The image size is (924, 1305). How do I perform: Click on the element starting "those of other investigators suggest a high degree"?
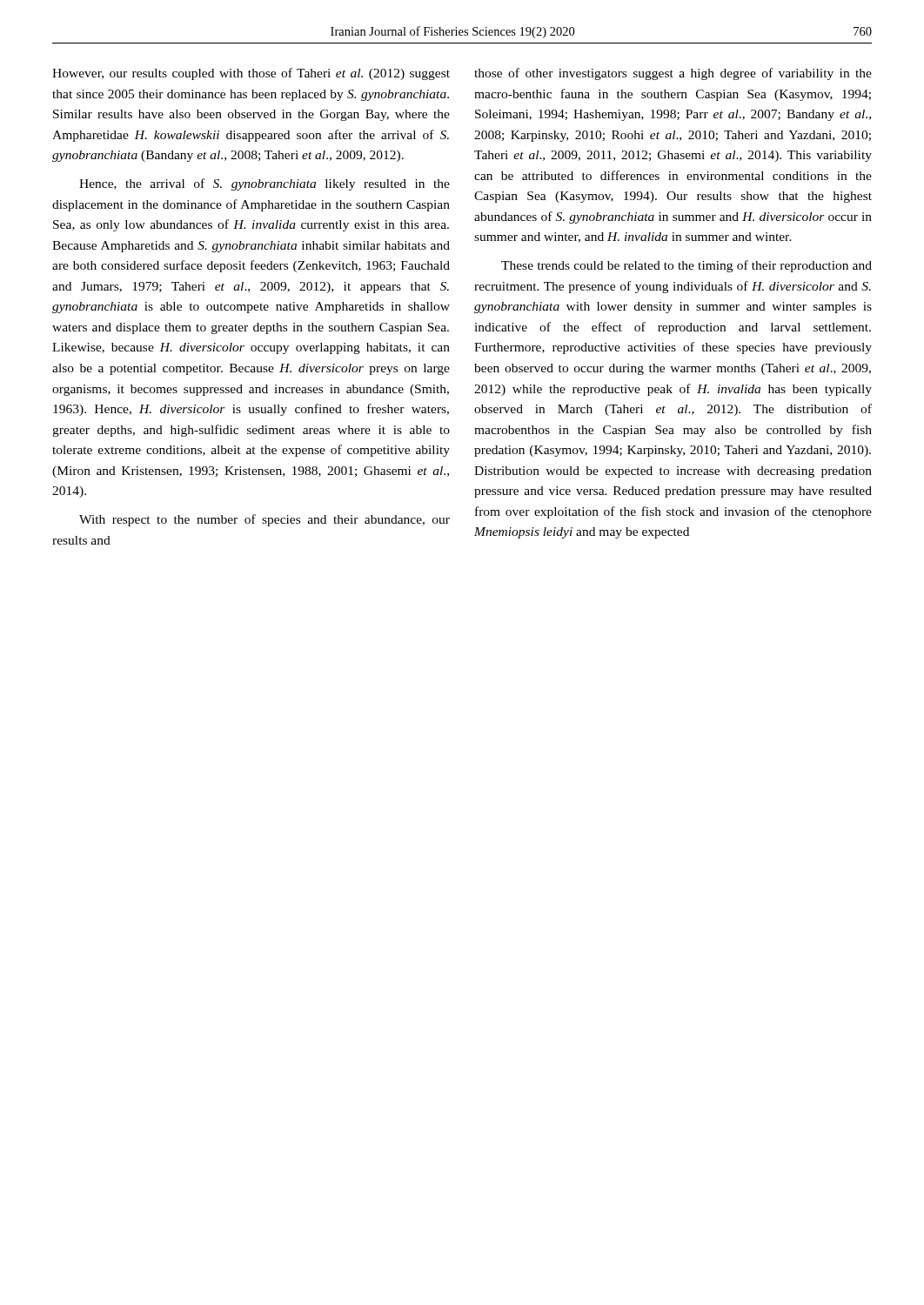pos(673,302)
